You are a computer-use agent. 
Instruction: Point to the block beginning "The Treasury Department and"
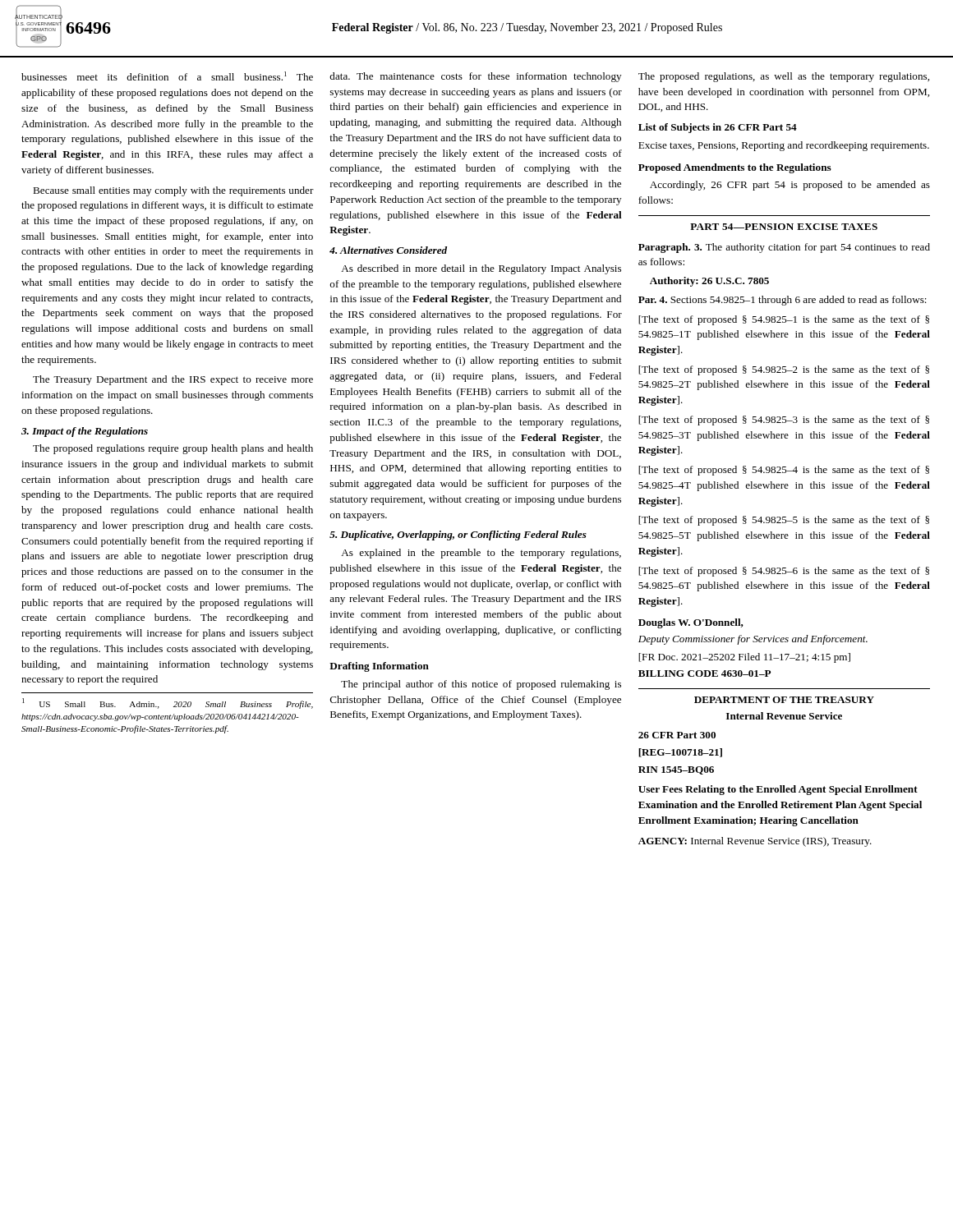point(167,395)
